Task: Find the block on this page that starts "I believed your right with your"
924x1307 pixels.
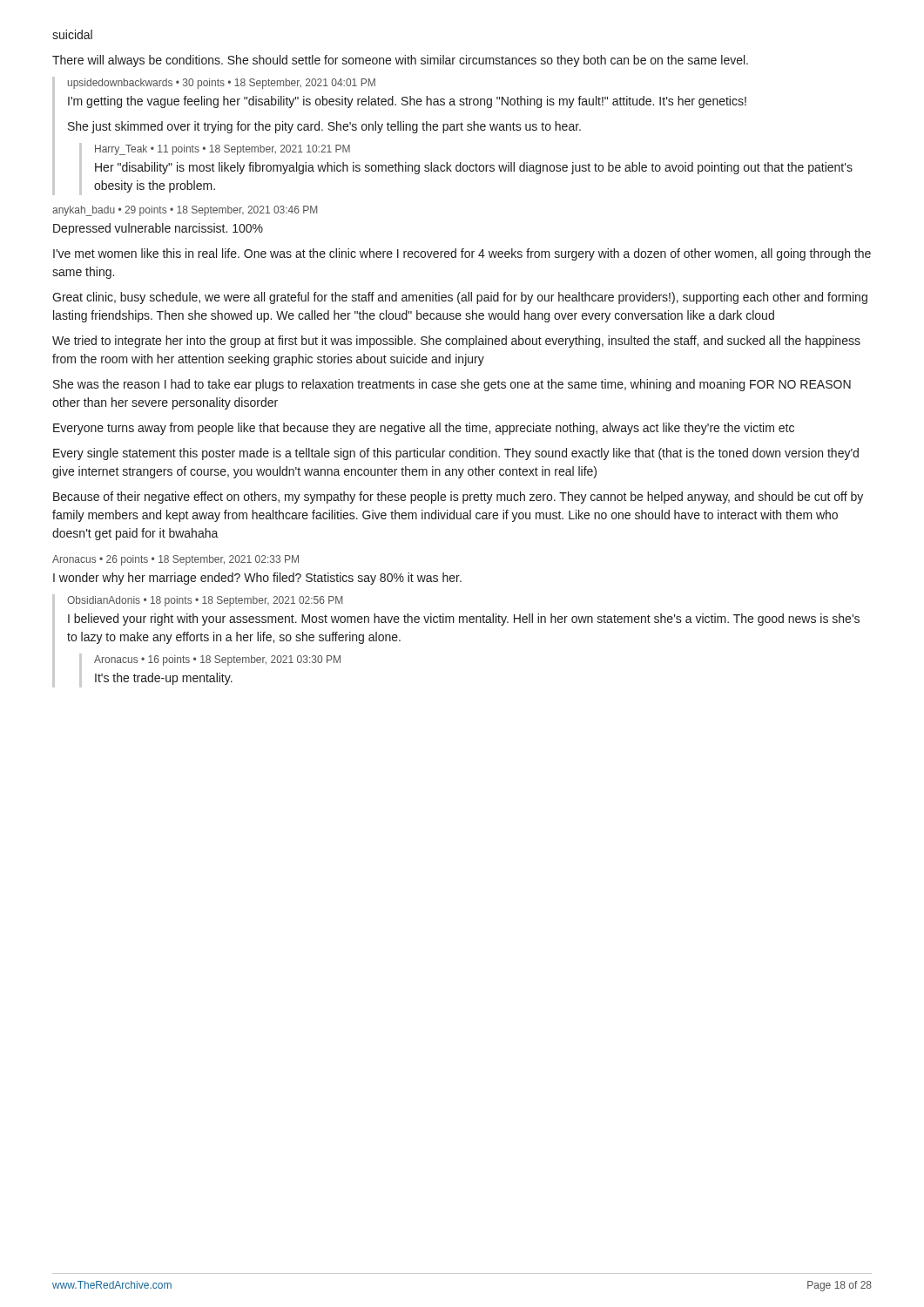Action: pyautogui.click(x=464, y=628)
